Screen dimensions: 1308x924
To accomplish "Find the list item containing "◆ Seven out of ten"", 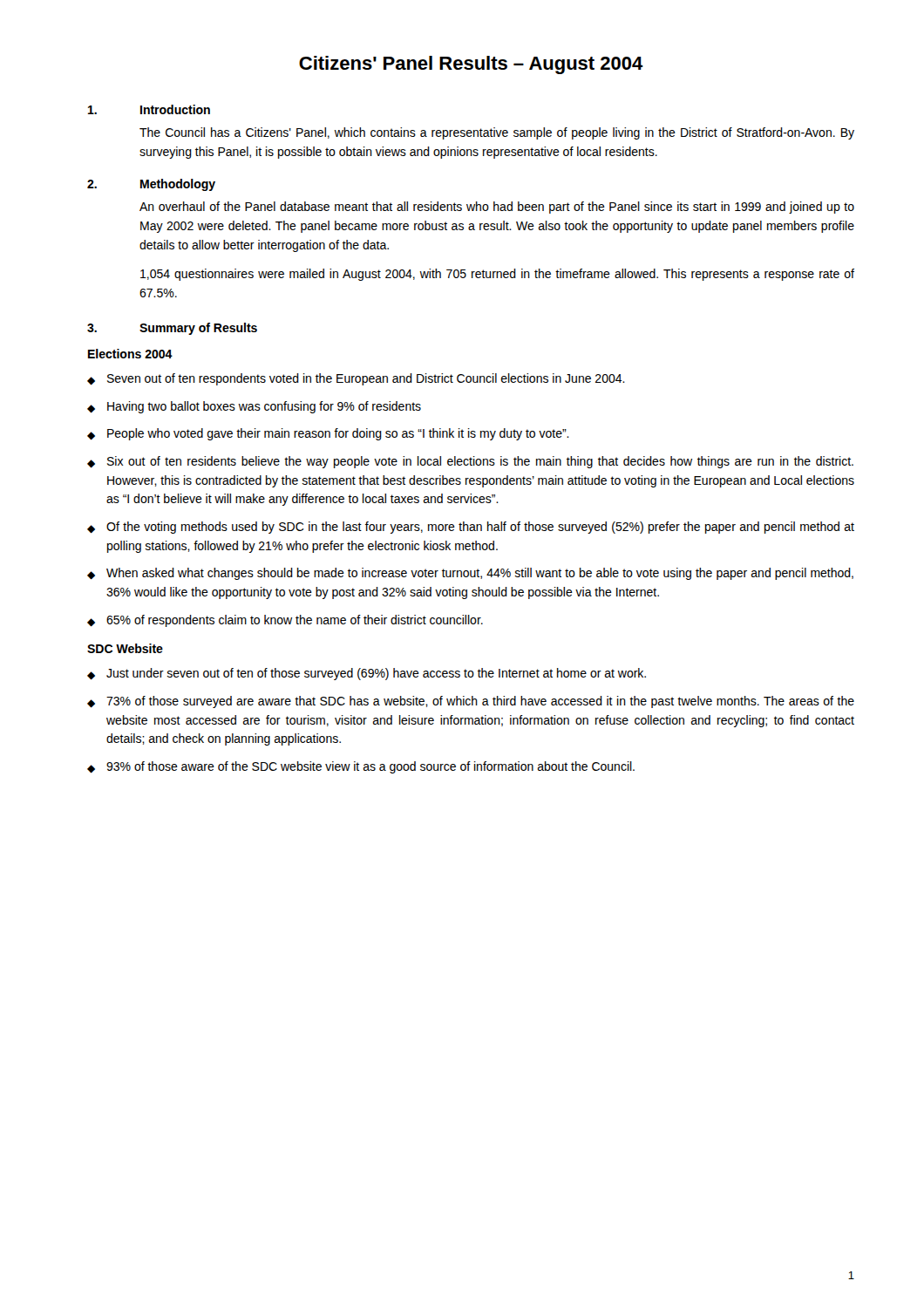I will pos(471,379).
